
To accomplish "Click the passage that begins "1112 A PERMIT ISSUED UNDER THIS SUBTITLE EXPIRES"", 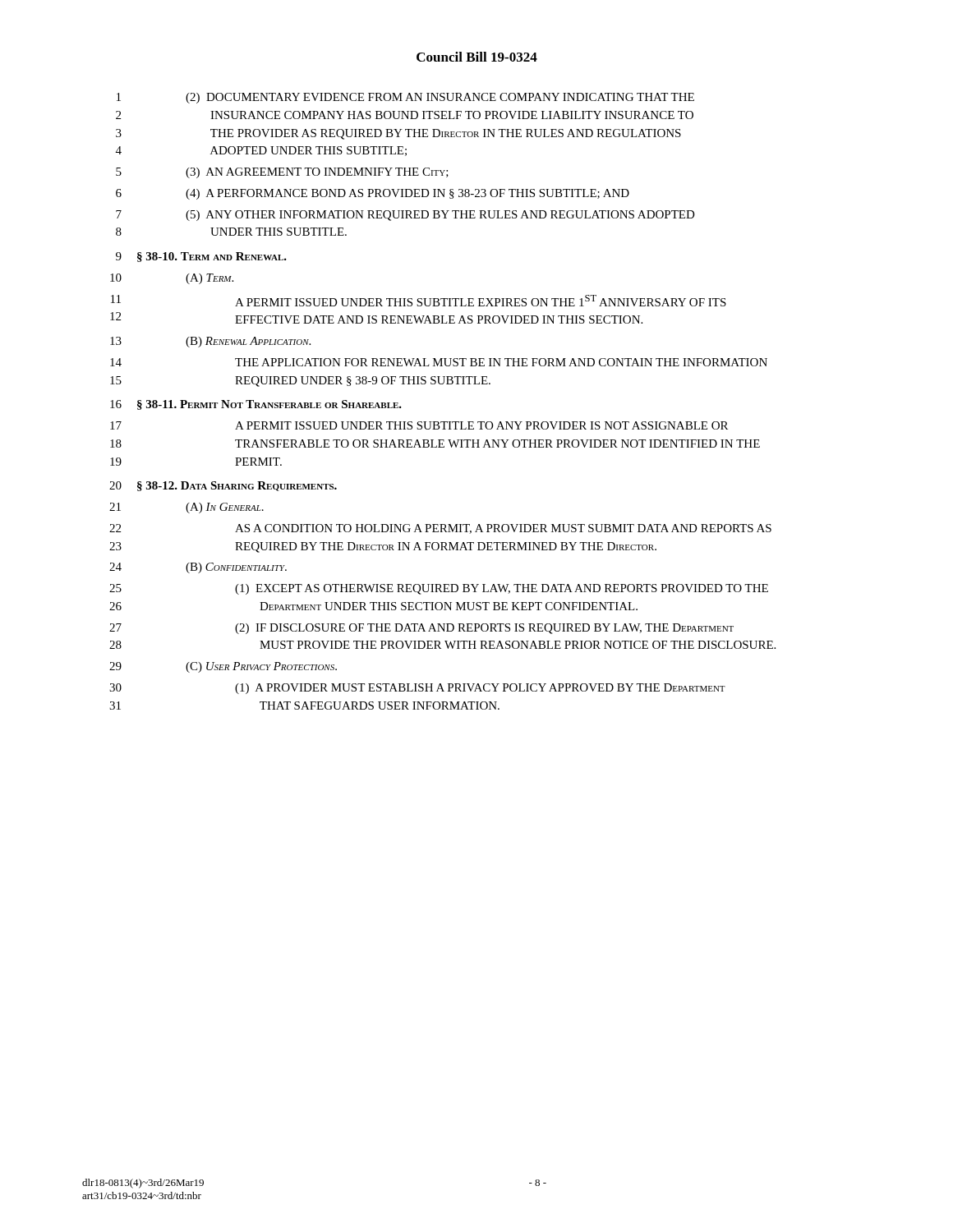I will [476, 310].
